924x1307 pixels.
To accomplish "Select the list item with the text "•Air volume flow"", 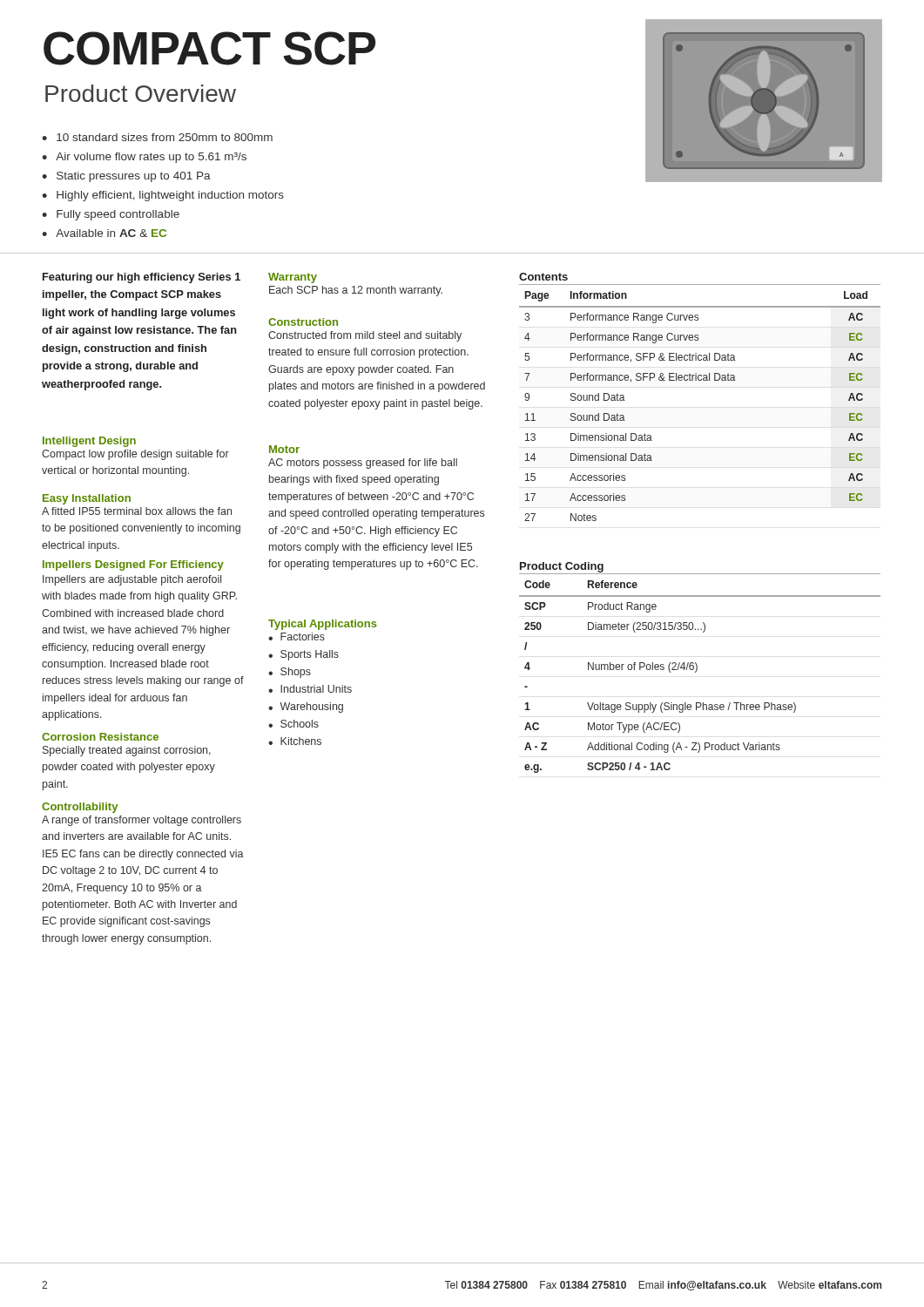I will (x=144, y=159).
